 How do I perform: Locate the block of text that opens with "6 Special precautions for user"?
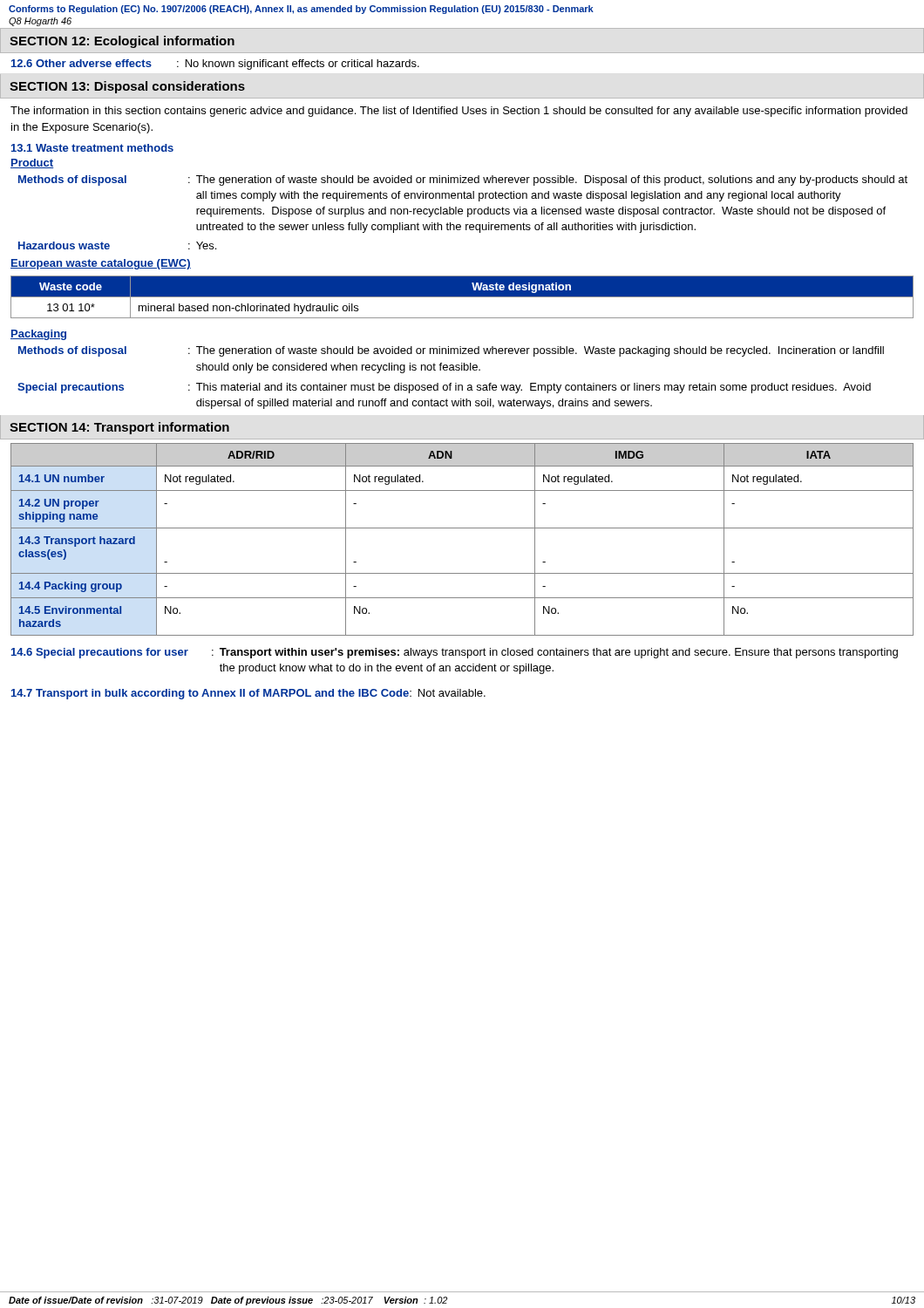(462, 660)
